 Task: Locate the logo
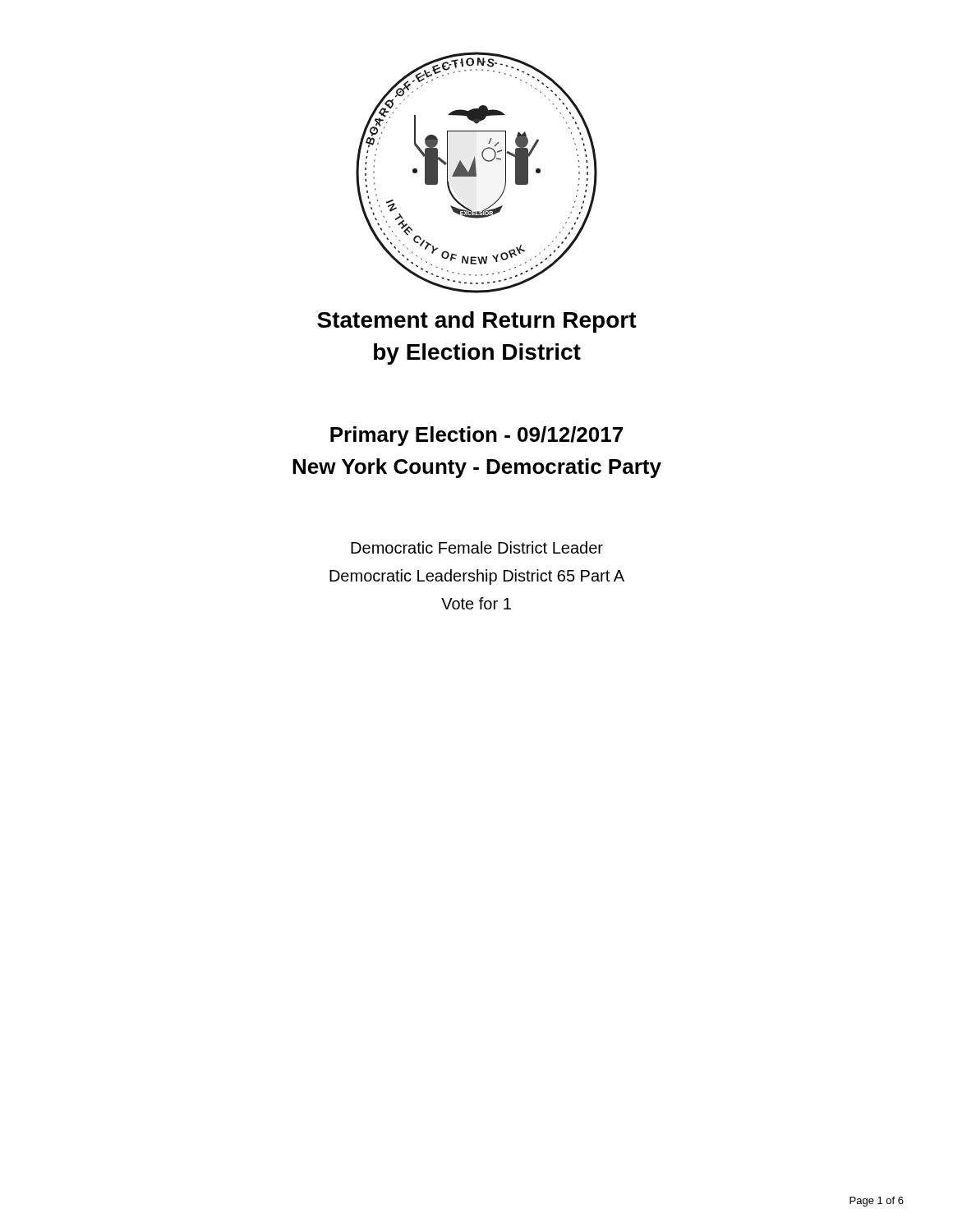point(476,174)
